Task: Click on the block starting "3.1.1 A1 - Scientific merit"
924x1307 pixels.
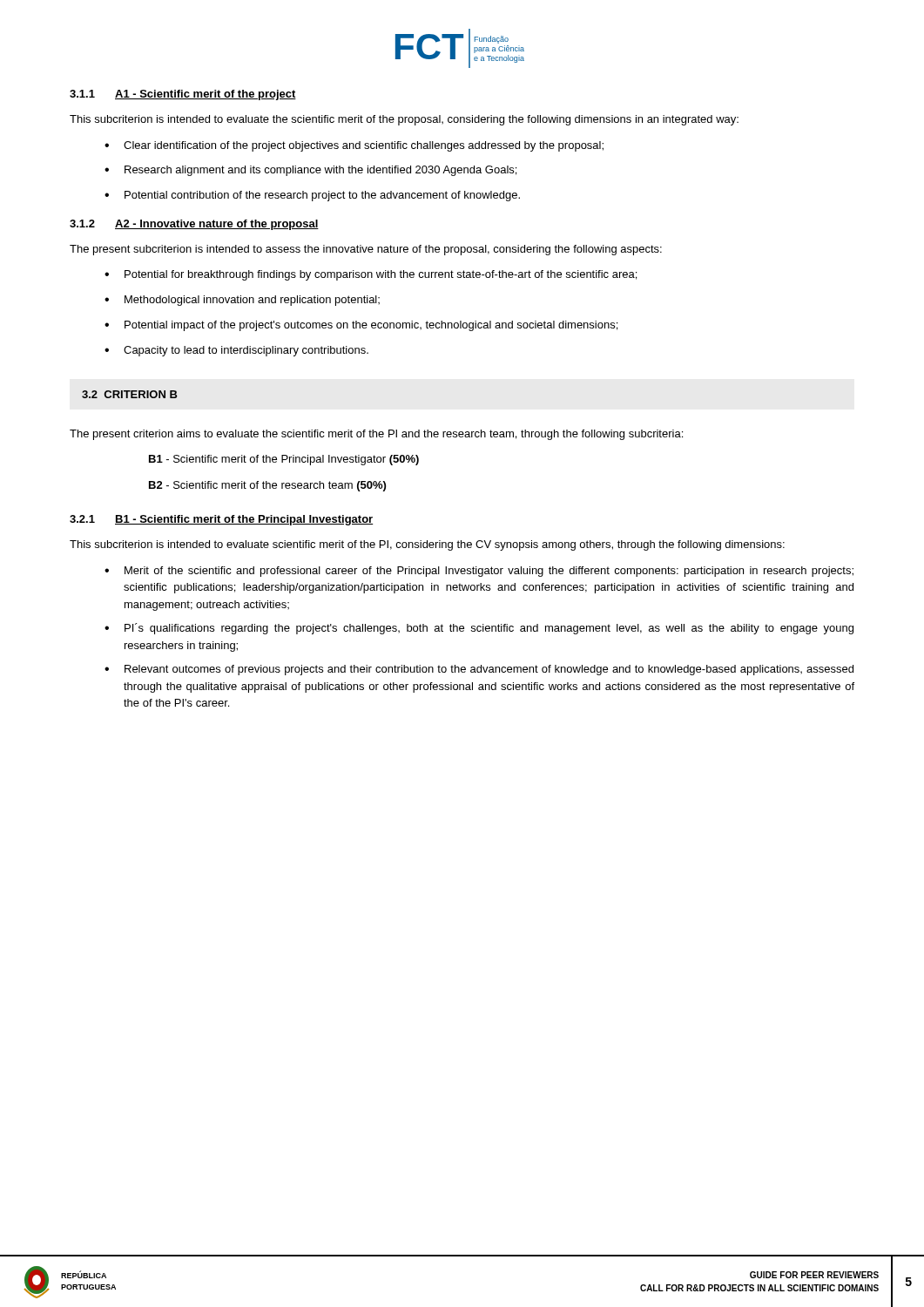Action: coord(183,94)
